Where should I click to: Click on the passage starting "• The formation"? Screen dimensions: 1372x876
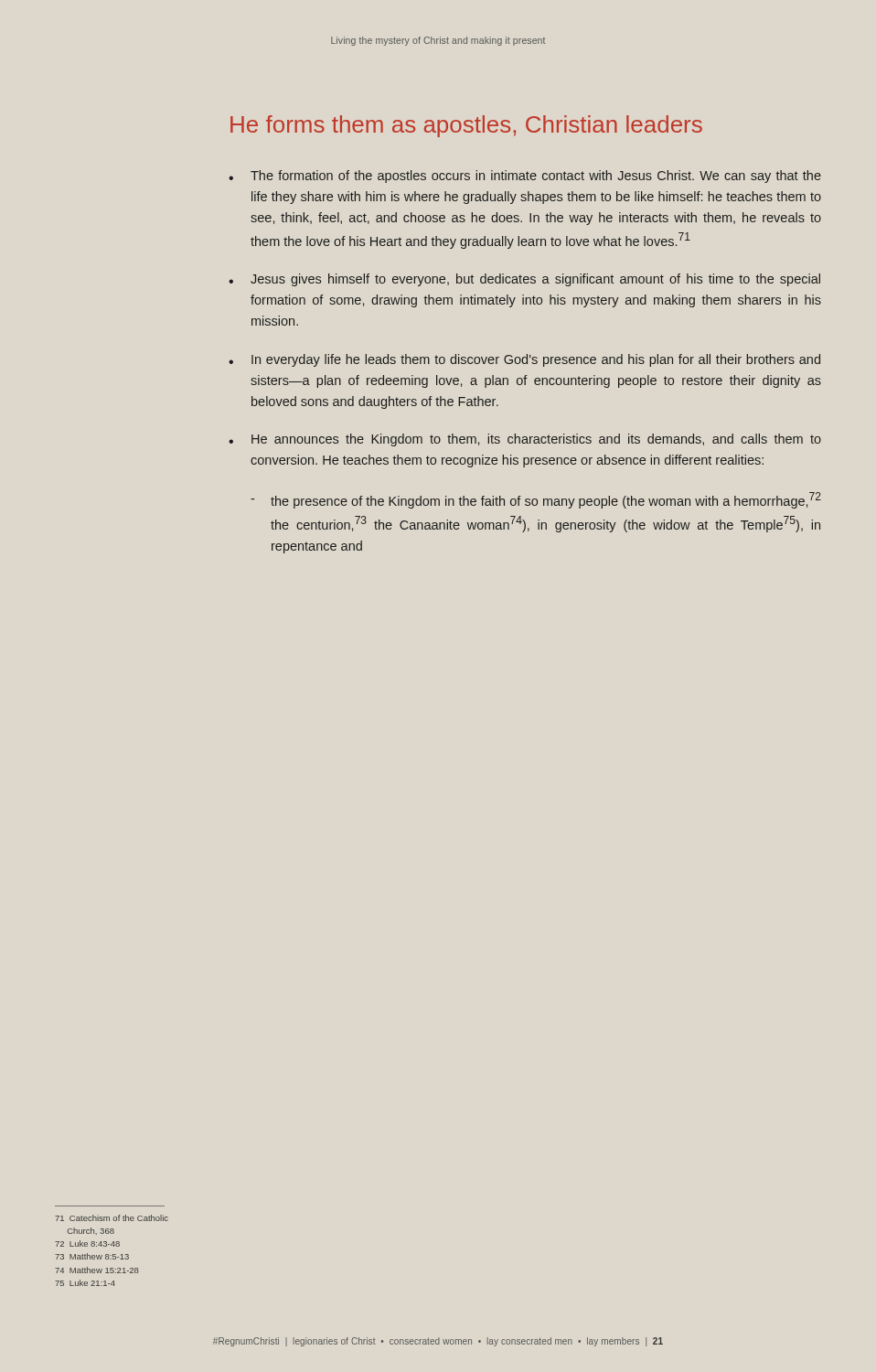point(525,209)
